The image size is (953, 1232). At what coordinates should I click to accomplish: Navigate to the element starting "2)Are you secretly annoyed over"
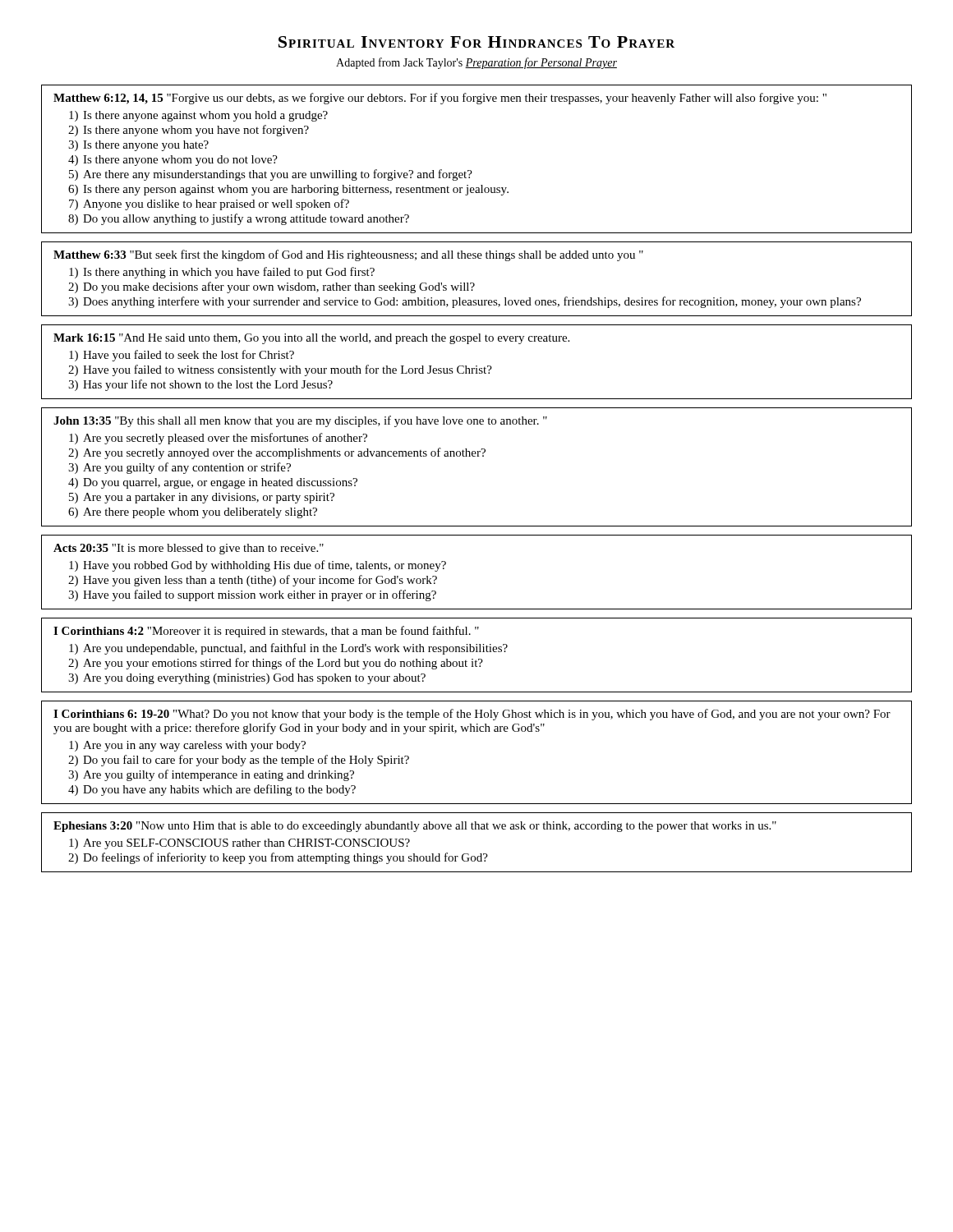pyautogui.click(x=270, y=453)
